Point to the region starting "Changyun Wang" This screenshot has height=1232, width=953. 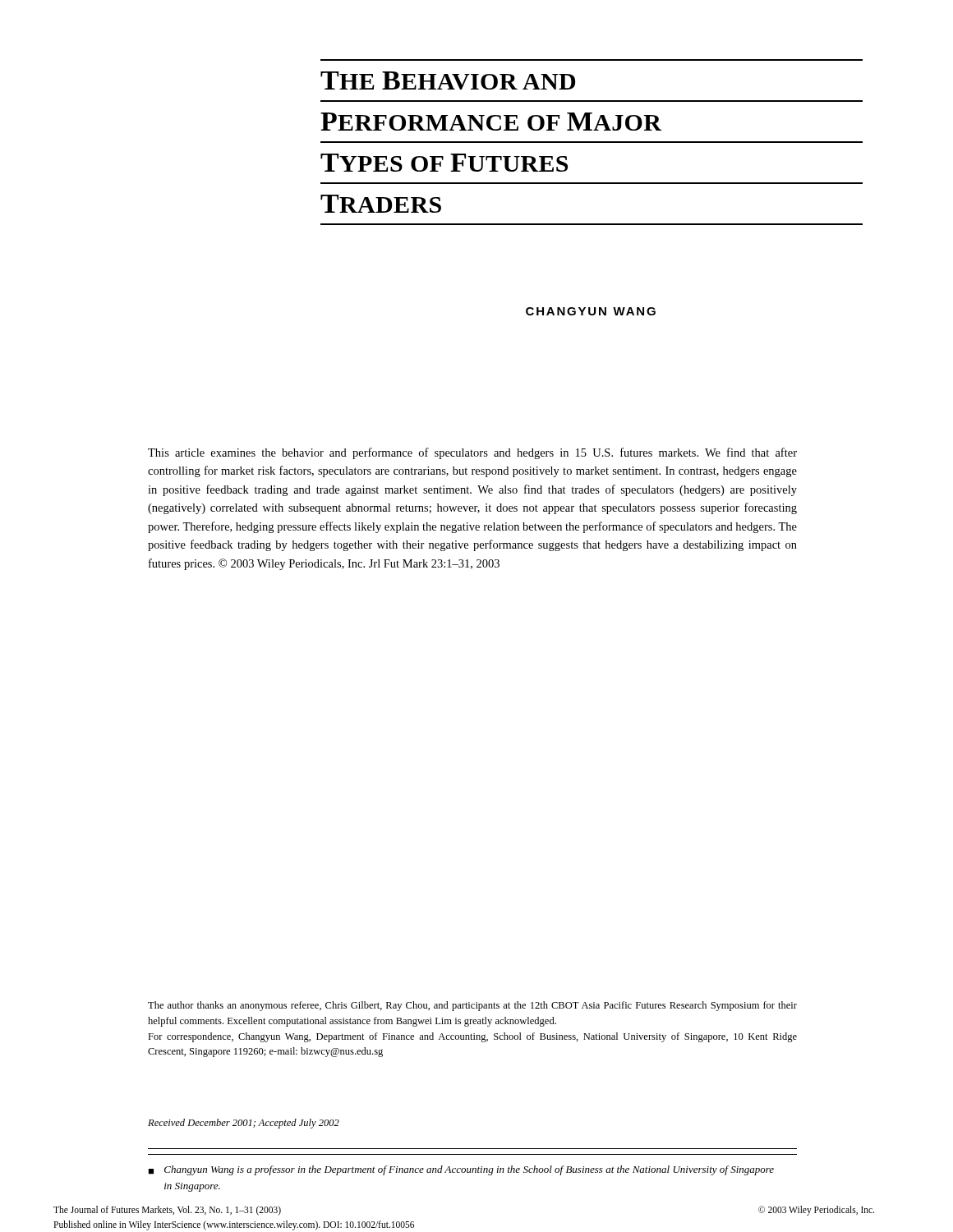tap(591, 311)
